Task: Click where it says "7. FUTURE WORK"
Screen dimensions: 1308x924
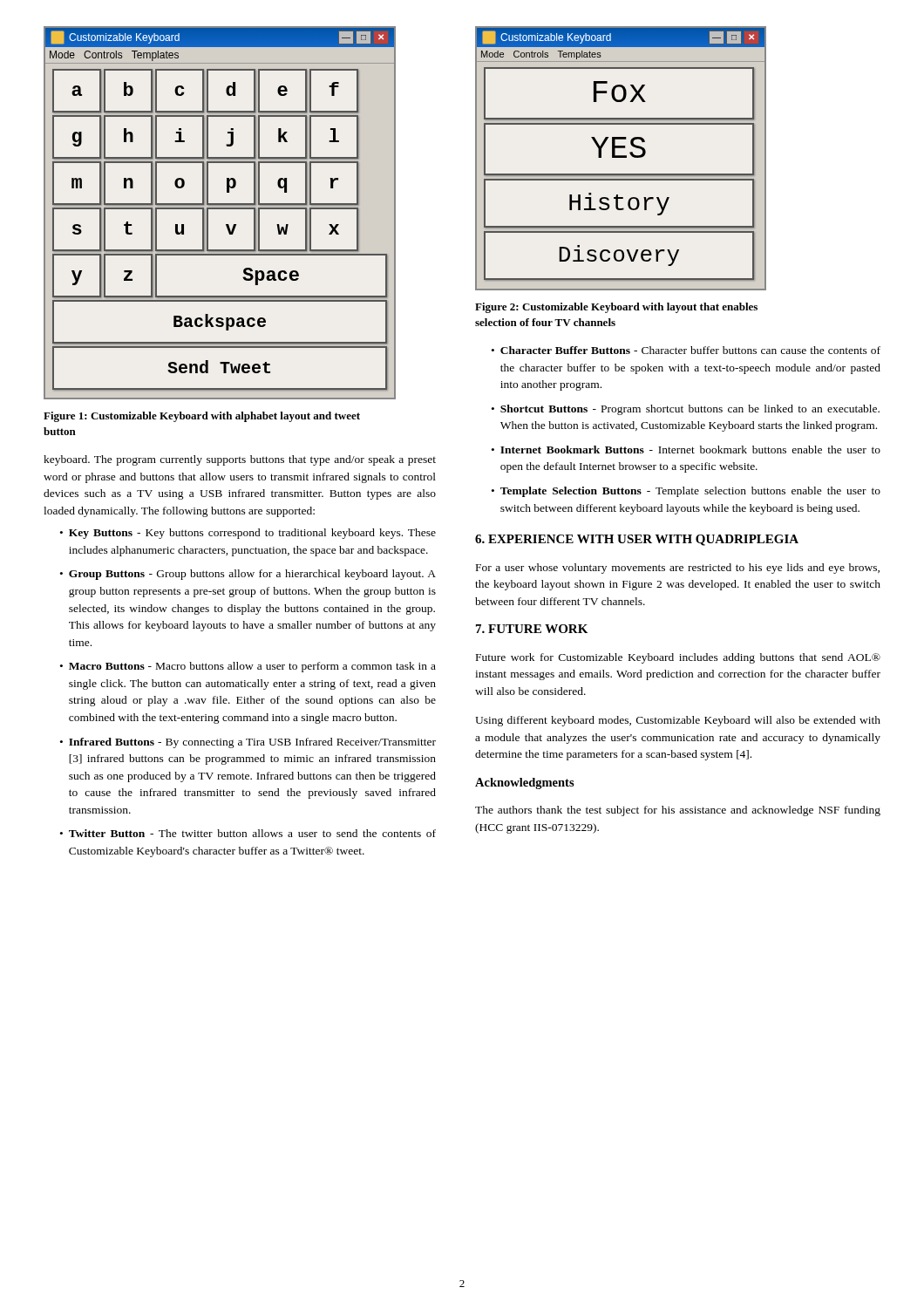Action: (532, 629)
